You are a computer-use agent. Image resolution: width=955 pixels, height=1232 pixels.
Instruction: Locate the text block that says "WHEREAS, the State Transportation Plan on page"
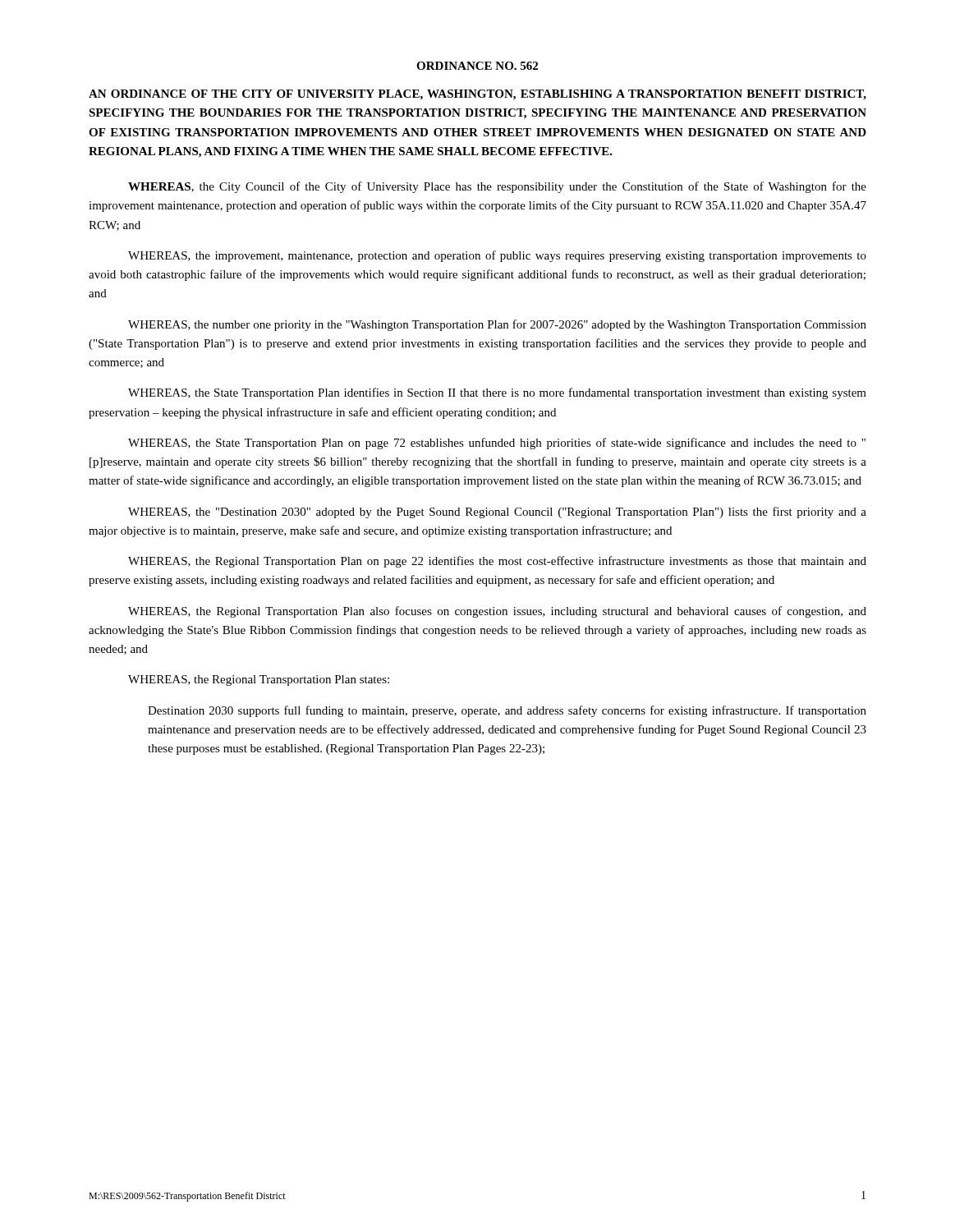click(478, 462)
